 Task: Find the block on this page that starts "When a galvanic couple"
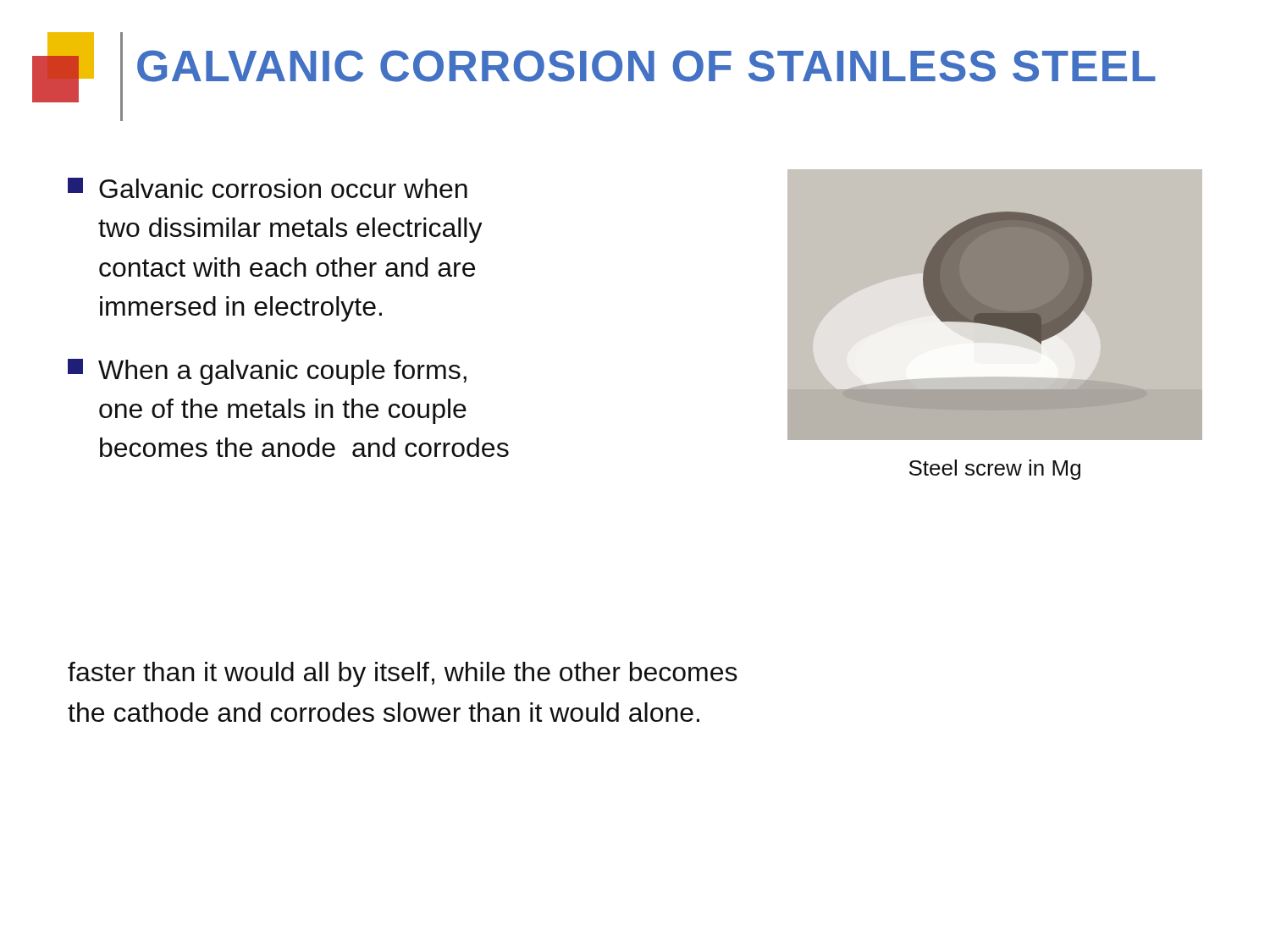289,409
